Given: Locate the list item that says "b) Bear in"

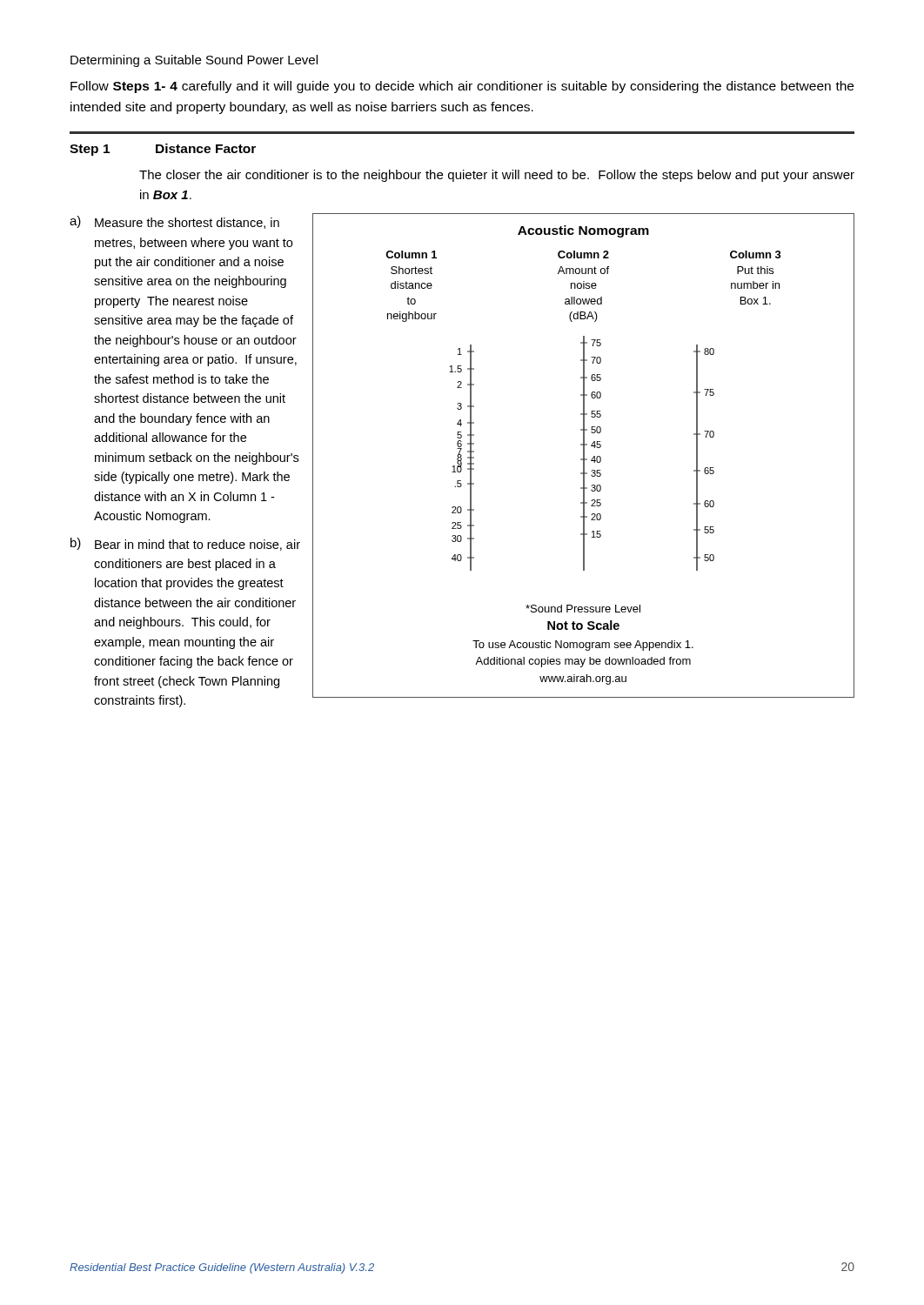Looking at the screenshot, I should coord(185,623).
